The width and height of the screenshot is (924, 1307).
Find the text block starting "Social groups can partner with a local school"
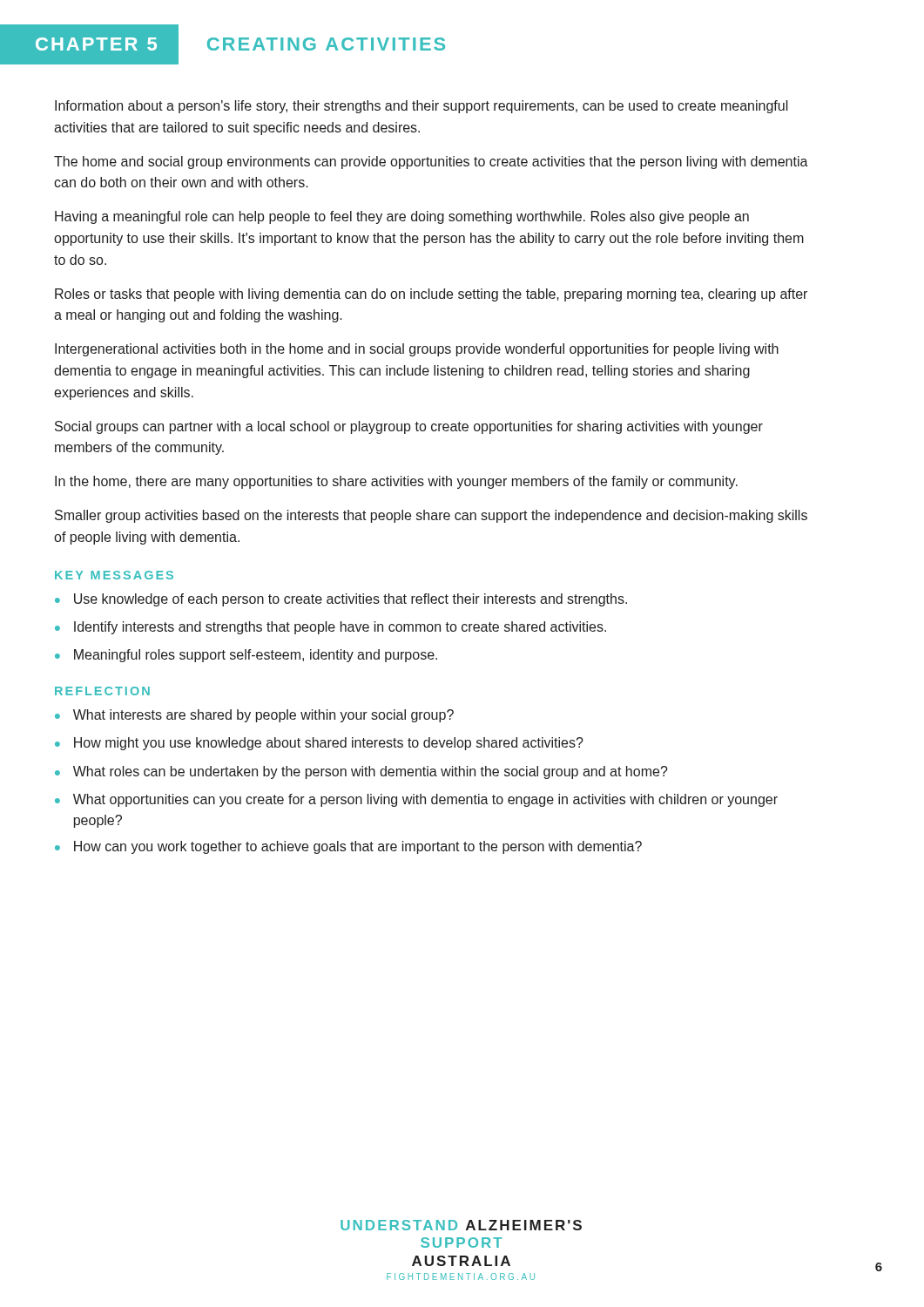(433, 438)
